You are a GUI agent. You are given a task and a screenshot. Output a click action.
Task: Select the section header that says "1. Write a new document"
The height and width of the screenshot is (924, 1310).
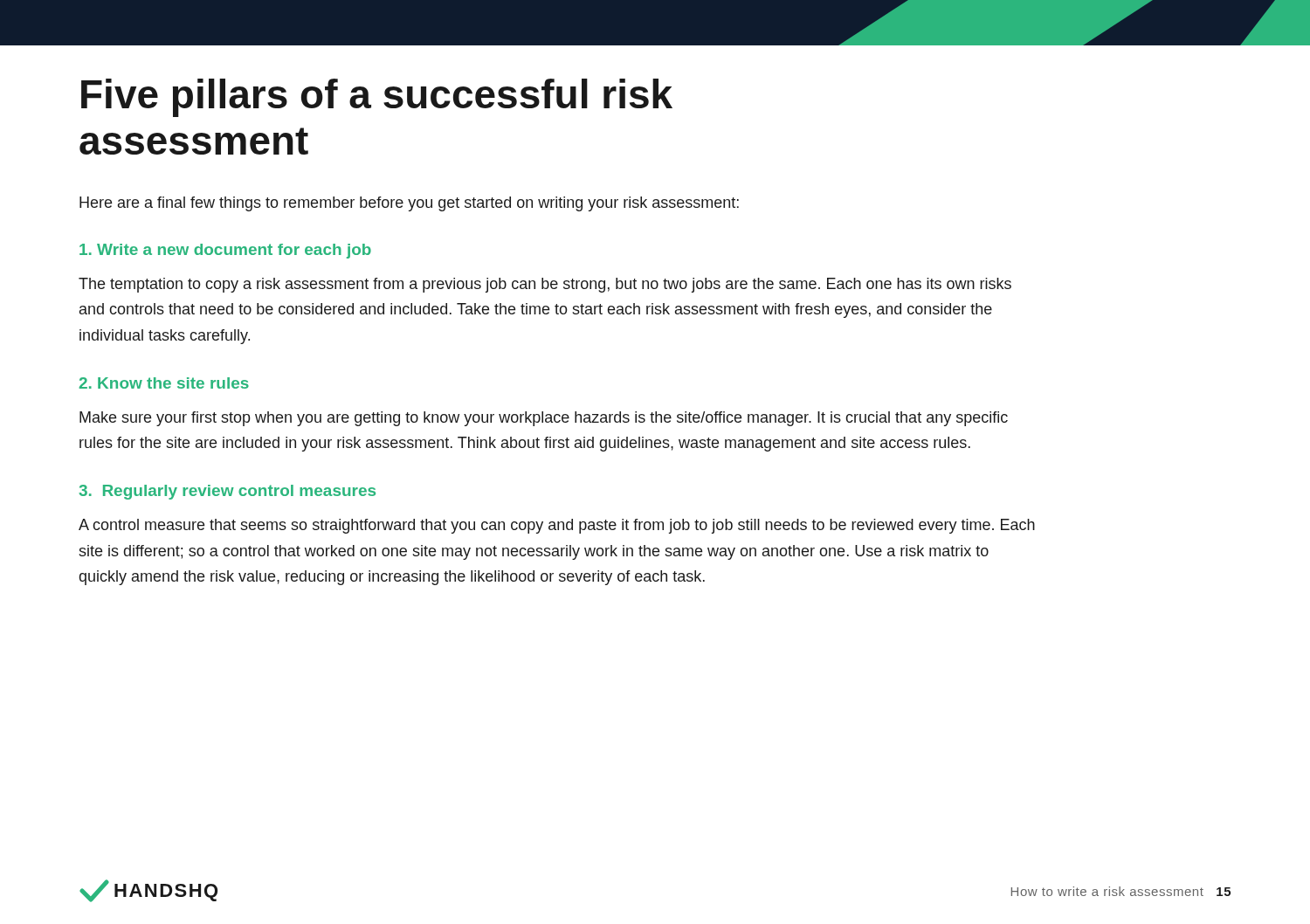225,249
